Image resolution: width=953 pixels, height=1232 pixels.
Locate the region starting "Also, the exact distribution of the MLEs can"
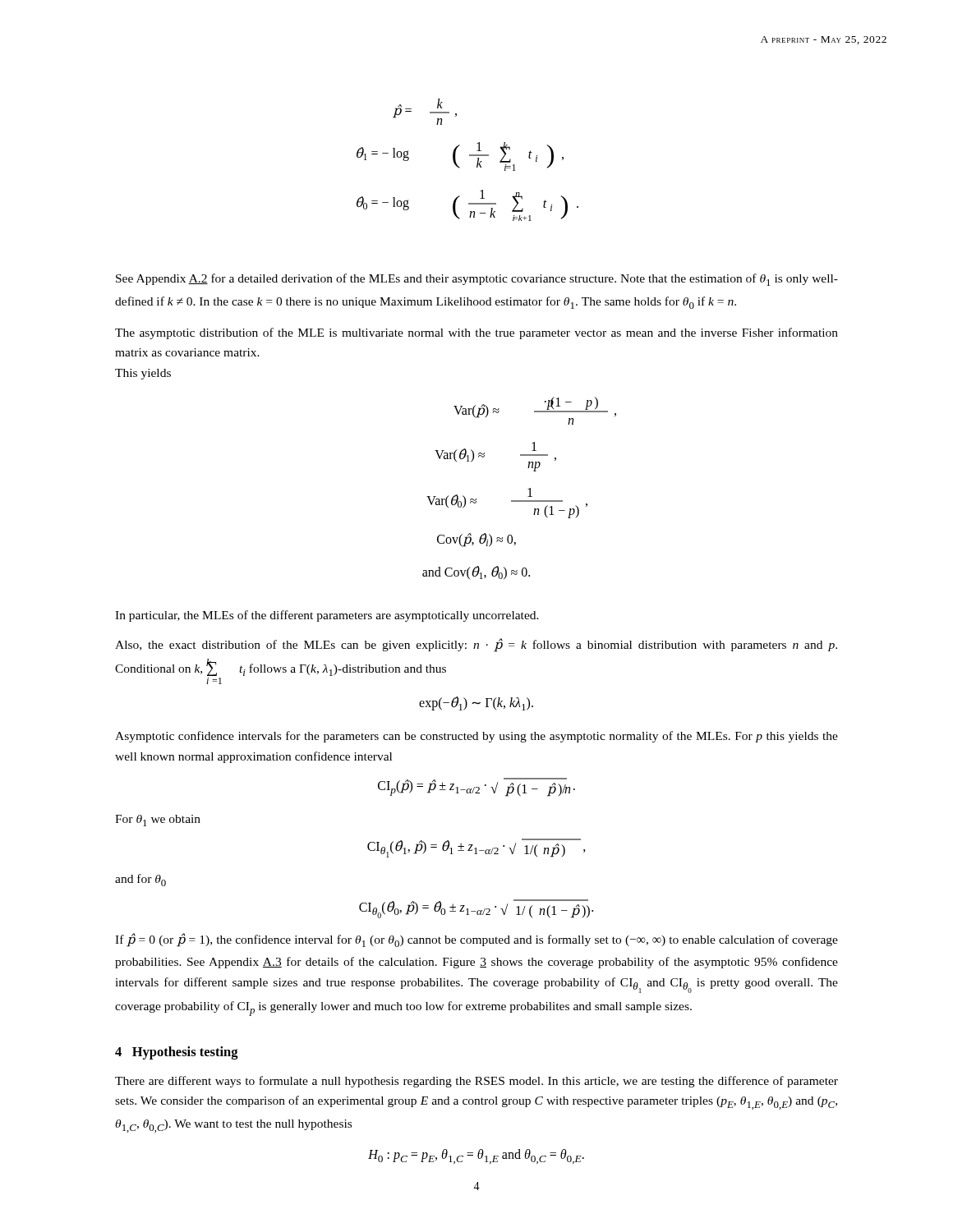(476, 645)
